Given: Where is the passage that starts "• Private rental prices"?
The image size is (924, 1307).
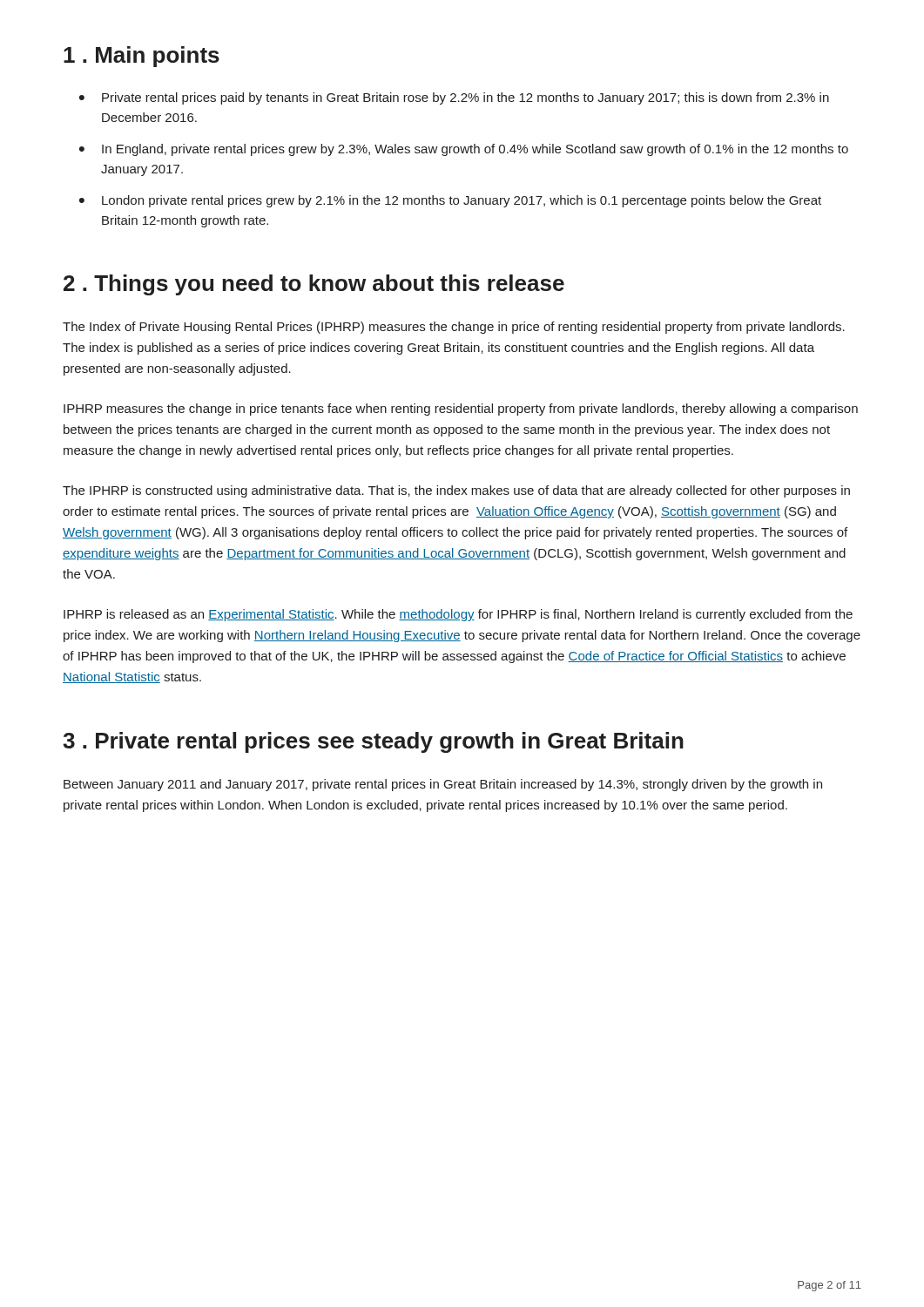Looking at the screenshot, I should pos(470,108).
